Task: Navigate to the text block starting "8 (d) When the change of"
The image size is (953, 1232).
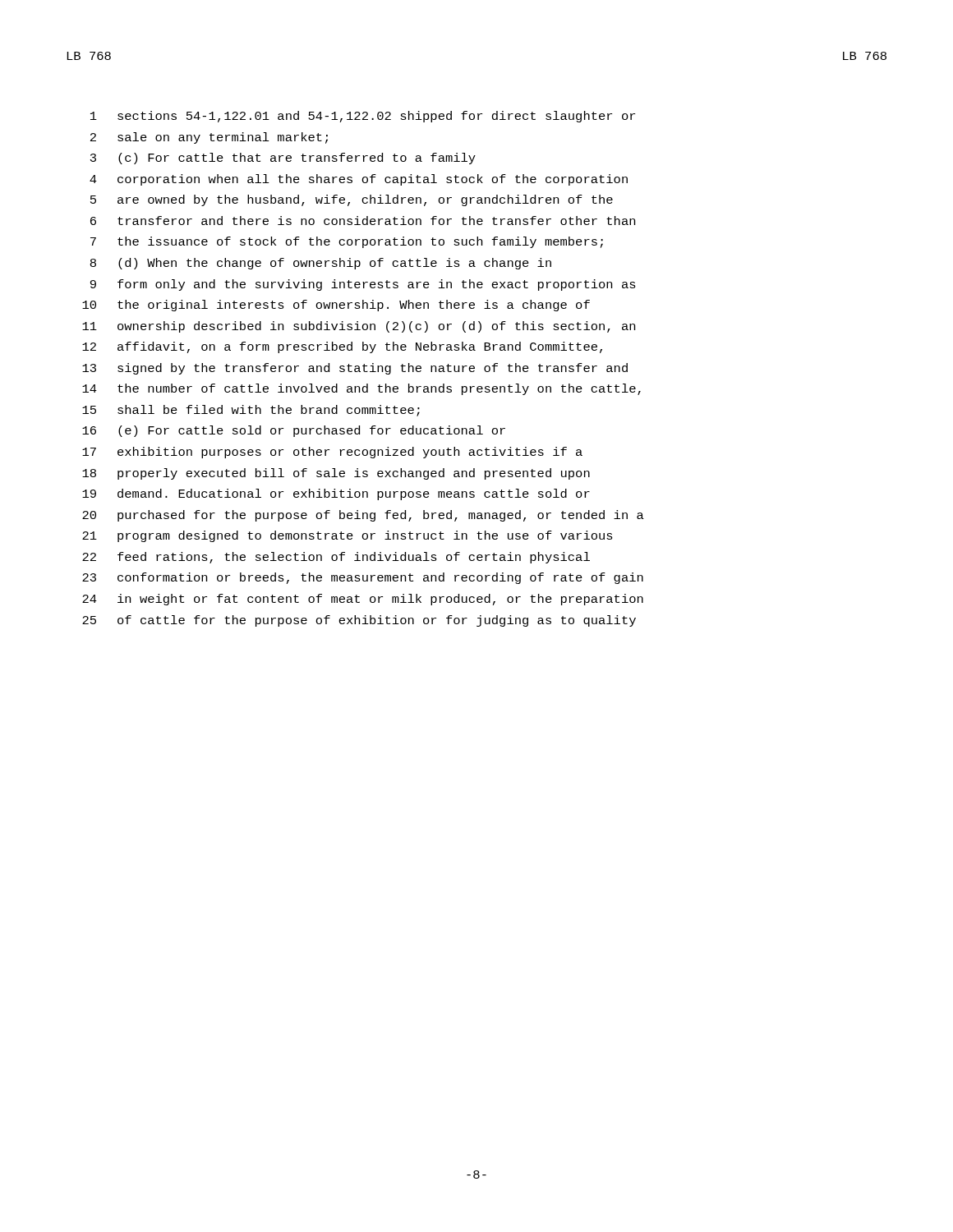Action: (476, 264)
